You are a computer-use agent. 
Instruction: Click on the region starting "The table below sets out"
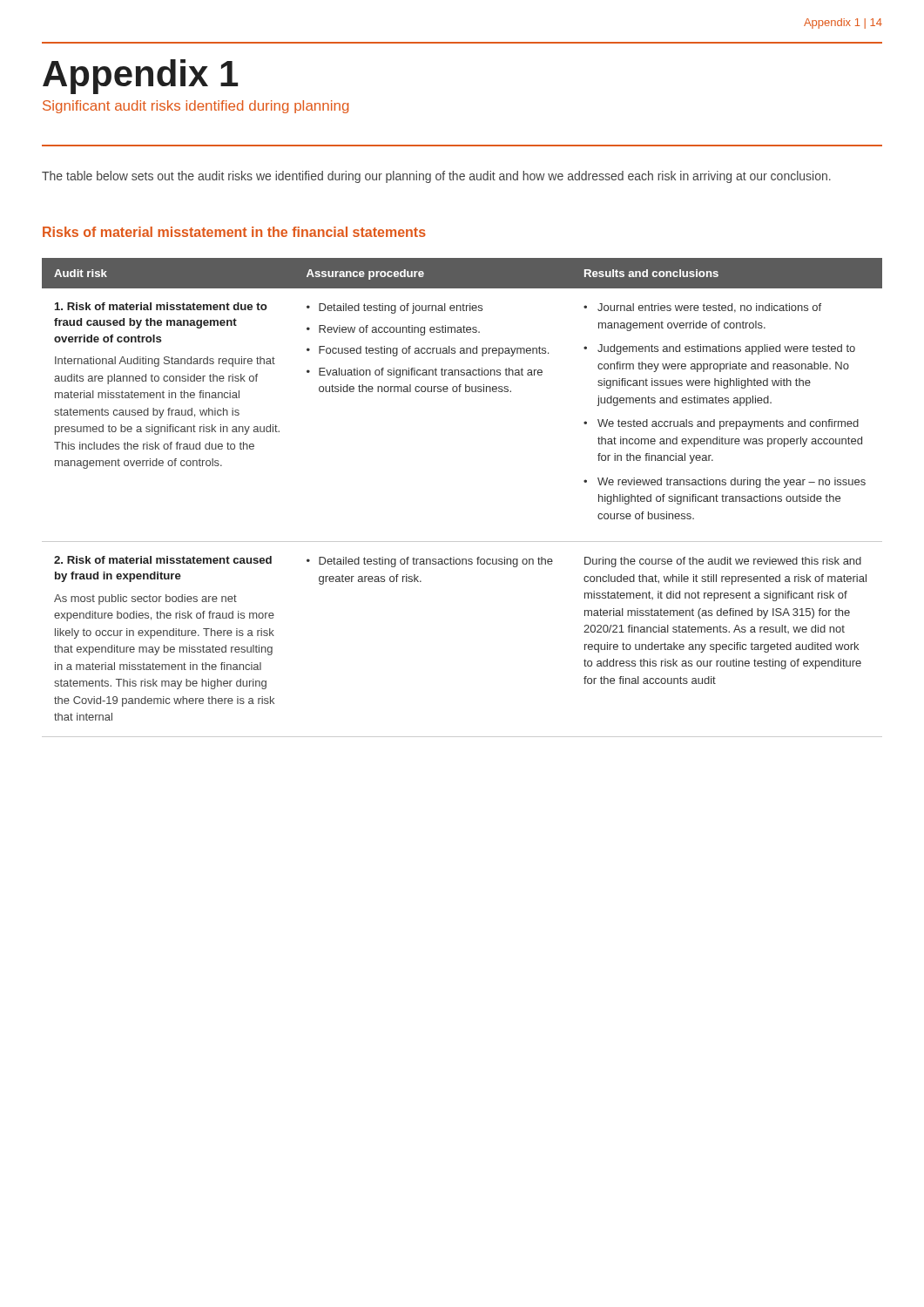[437, 176]
